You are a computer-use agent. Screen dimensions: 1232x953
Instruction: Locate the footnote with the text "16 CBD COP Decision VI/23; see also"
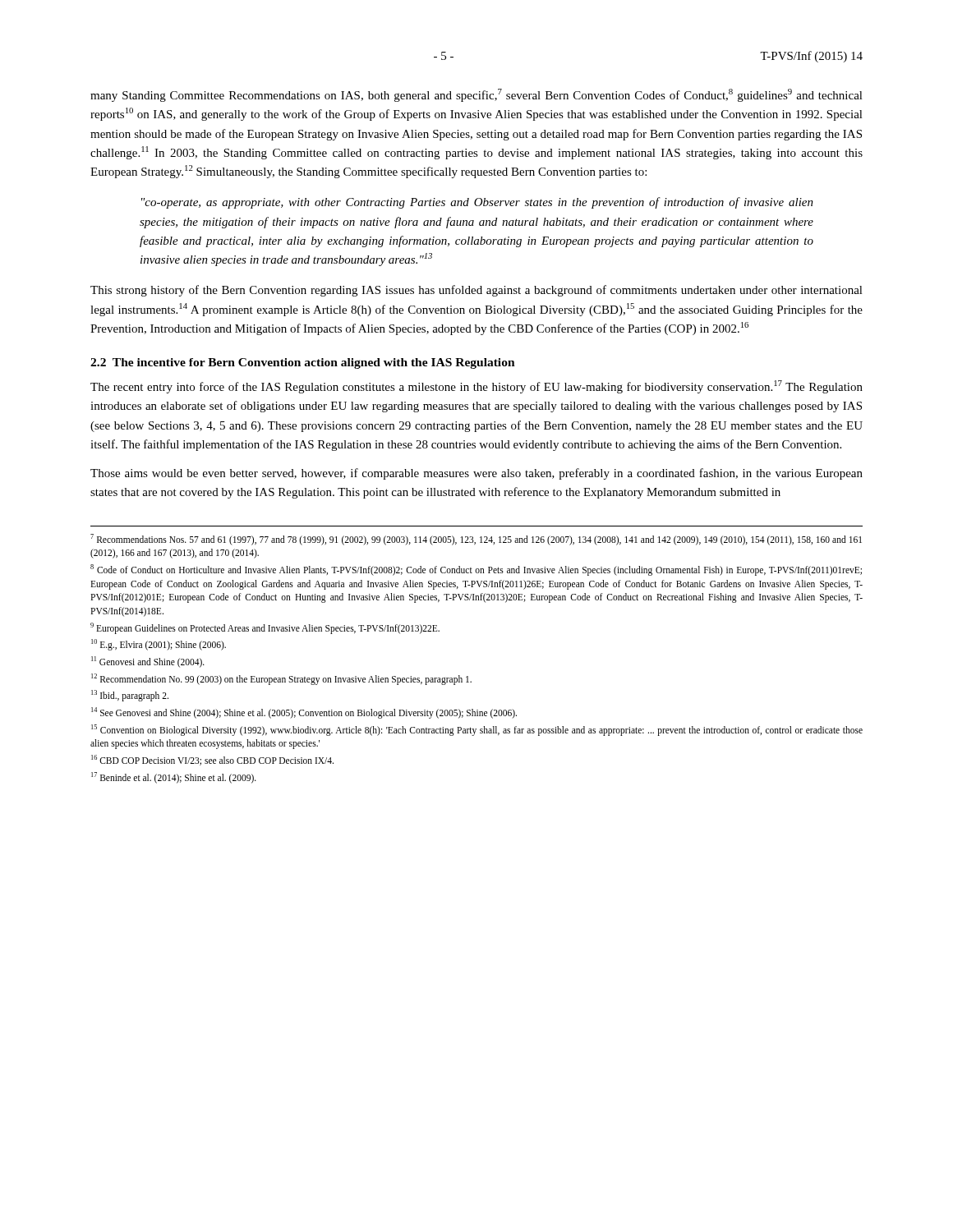[x=212, y=760]
